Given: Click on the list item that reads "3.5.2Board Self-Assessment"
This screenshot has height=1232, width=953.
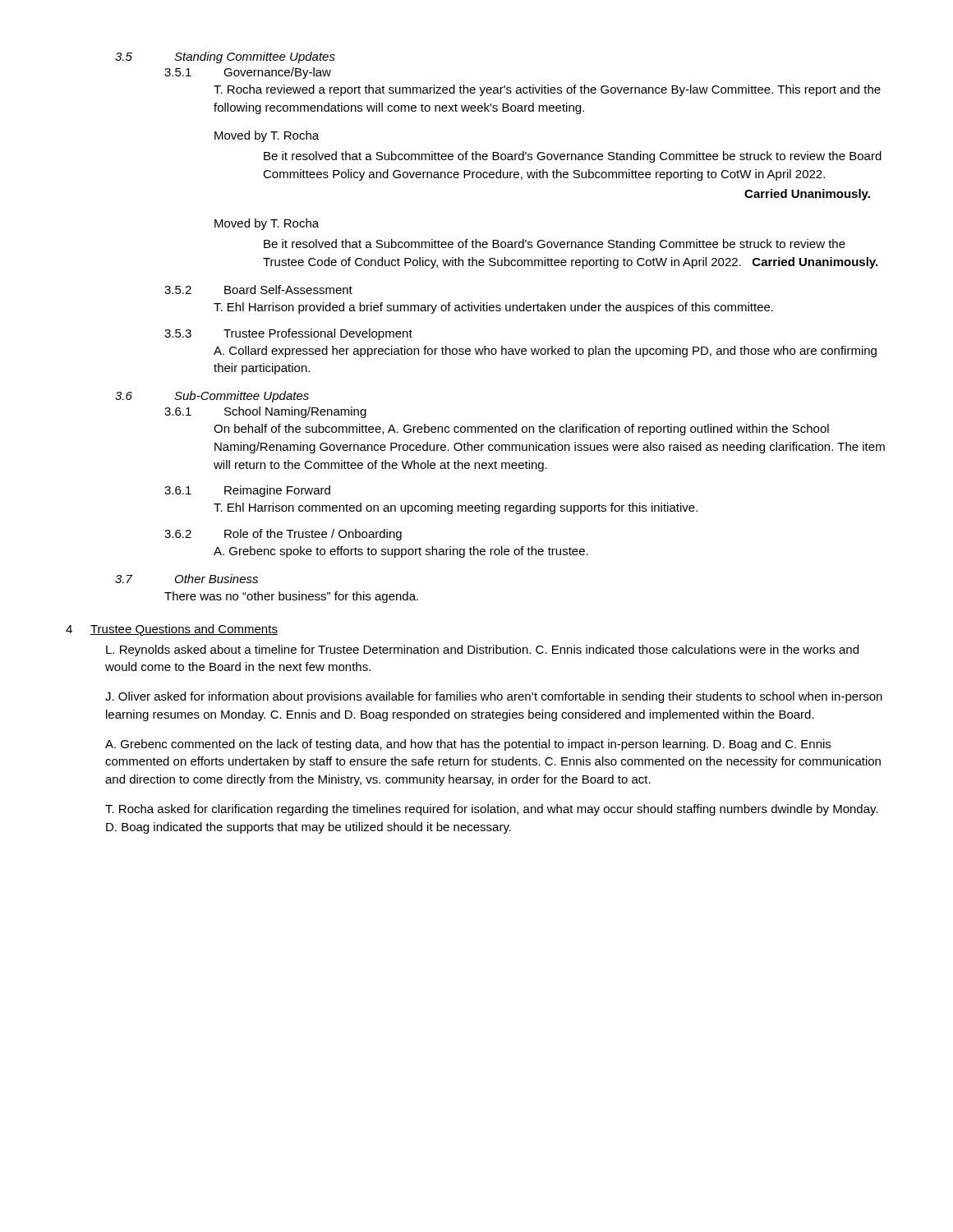Looking at the screenshot, I should point(258,289).
